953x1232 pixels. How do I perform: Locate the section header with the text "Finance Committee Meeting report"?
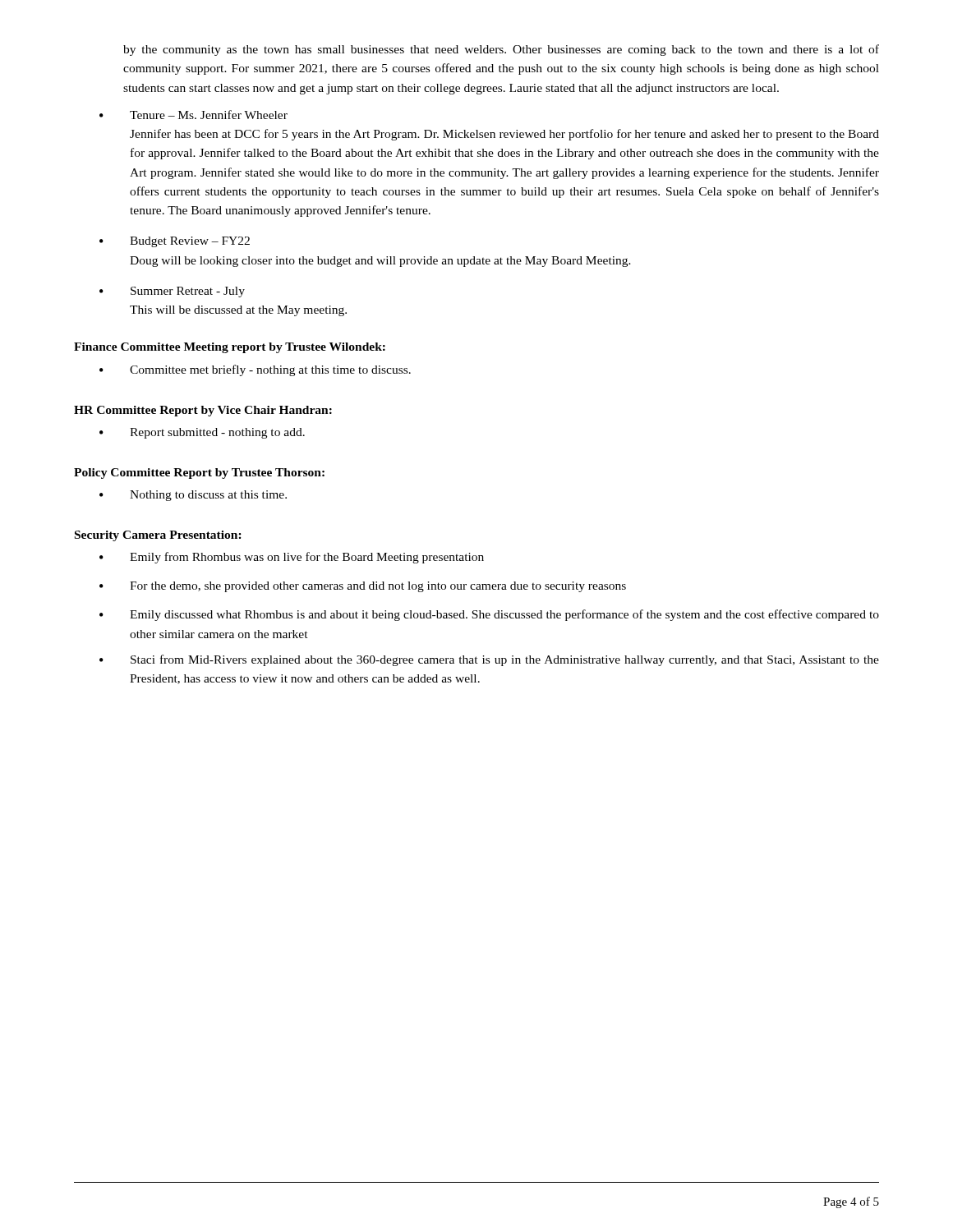coord(230,346)
